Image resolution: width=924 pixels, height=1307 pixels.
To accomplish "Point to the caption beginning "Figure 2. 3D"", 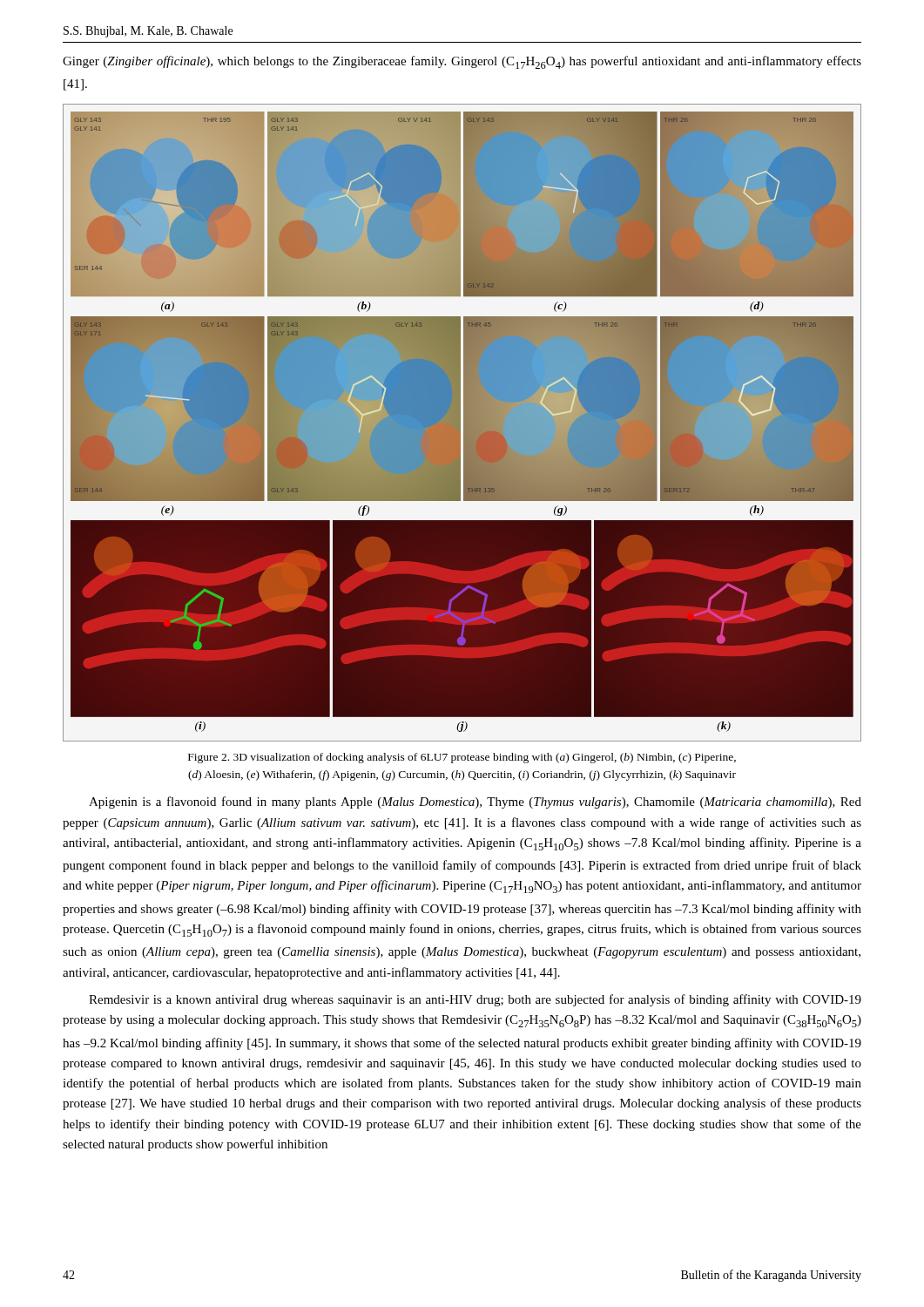I will [462, 765].
